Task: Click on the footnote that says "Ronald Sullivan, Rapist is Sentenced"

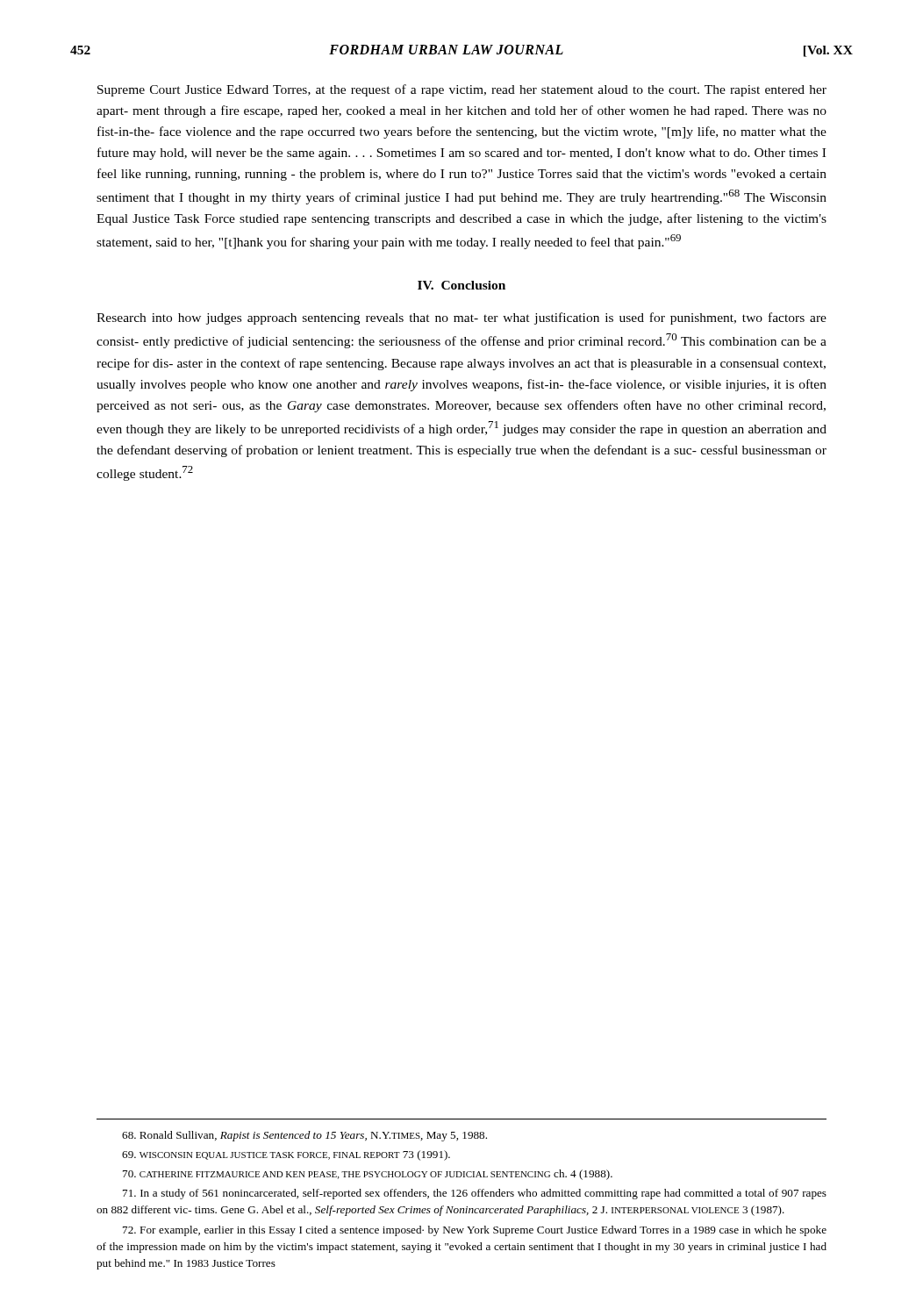Action: pos(305,1135)
